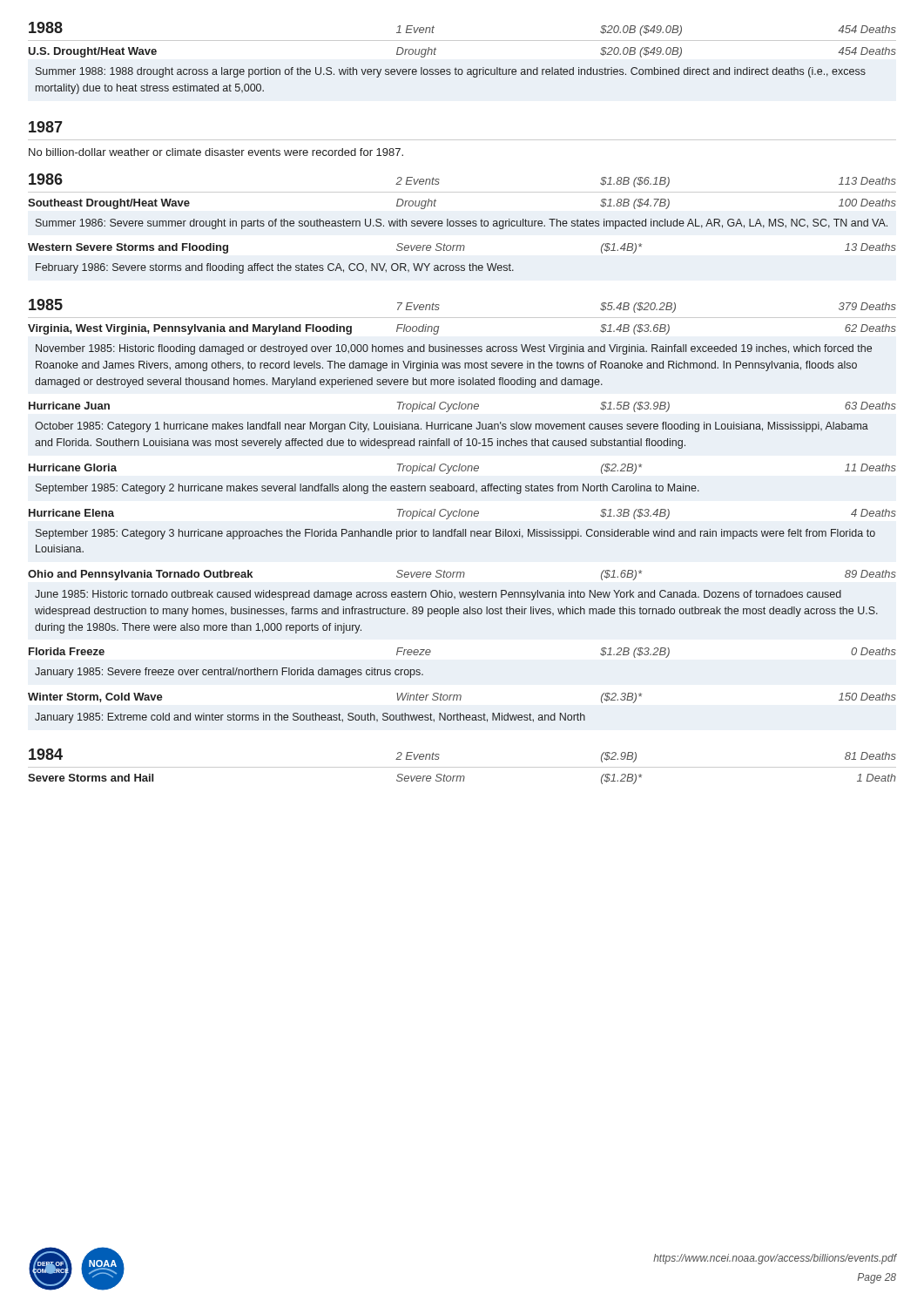Point to the text block starting "October 1985: Category 1 hurricane makes landfall near"
This screenshot has width=924, height=1307.
point(451,434)
